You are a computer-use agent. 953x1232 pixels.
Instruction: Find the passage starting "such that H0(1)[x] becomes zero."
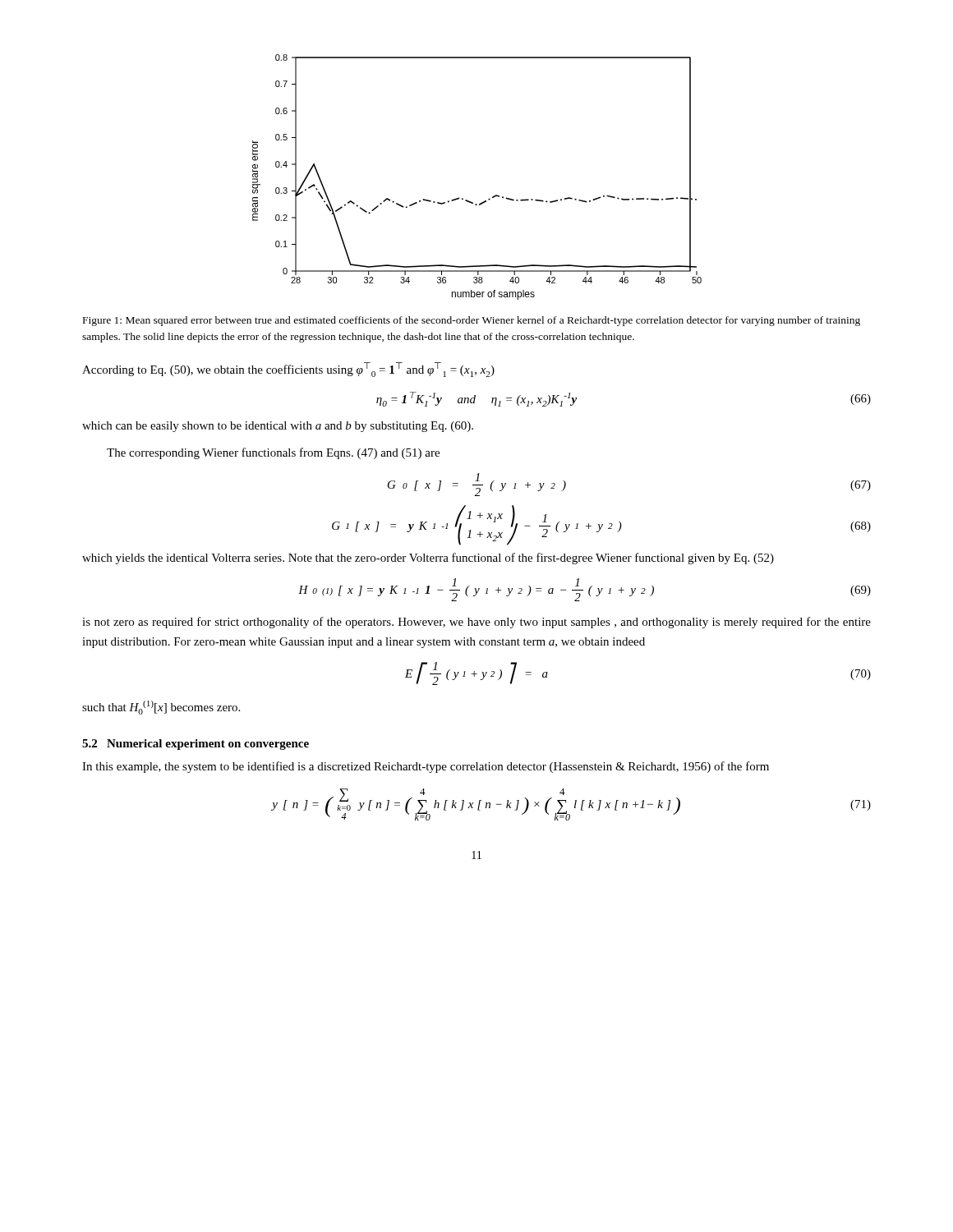point(162,707)
